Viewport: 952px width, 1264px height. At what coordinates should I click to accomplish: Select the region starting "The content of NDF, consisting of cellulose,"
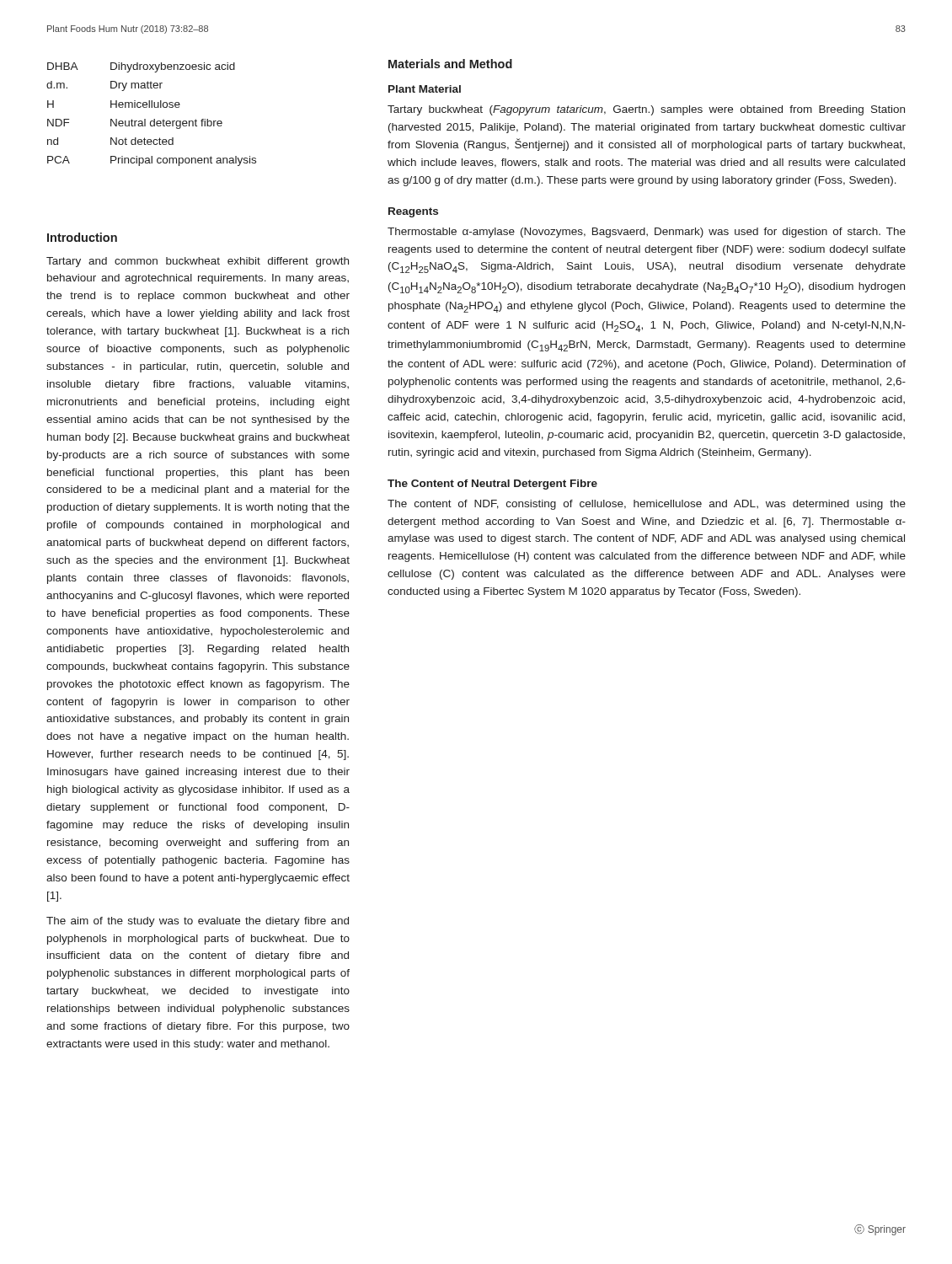pos(647,548)
